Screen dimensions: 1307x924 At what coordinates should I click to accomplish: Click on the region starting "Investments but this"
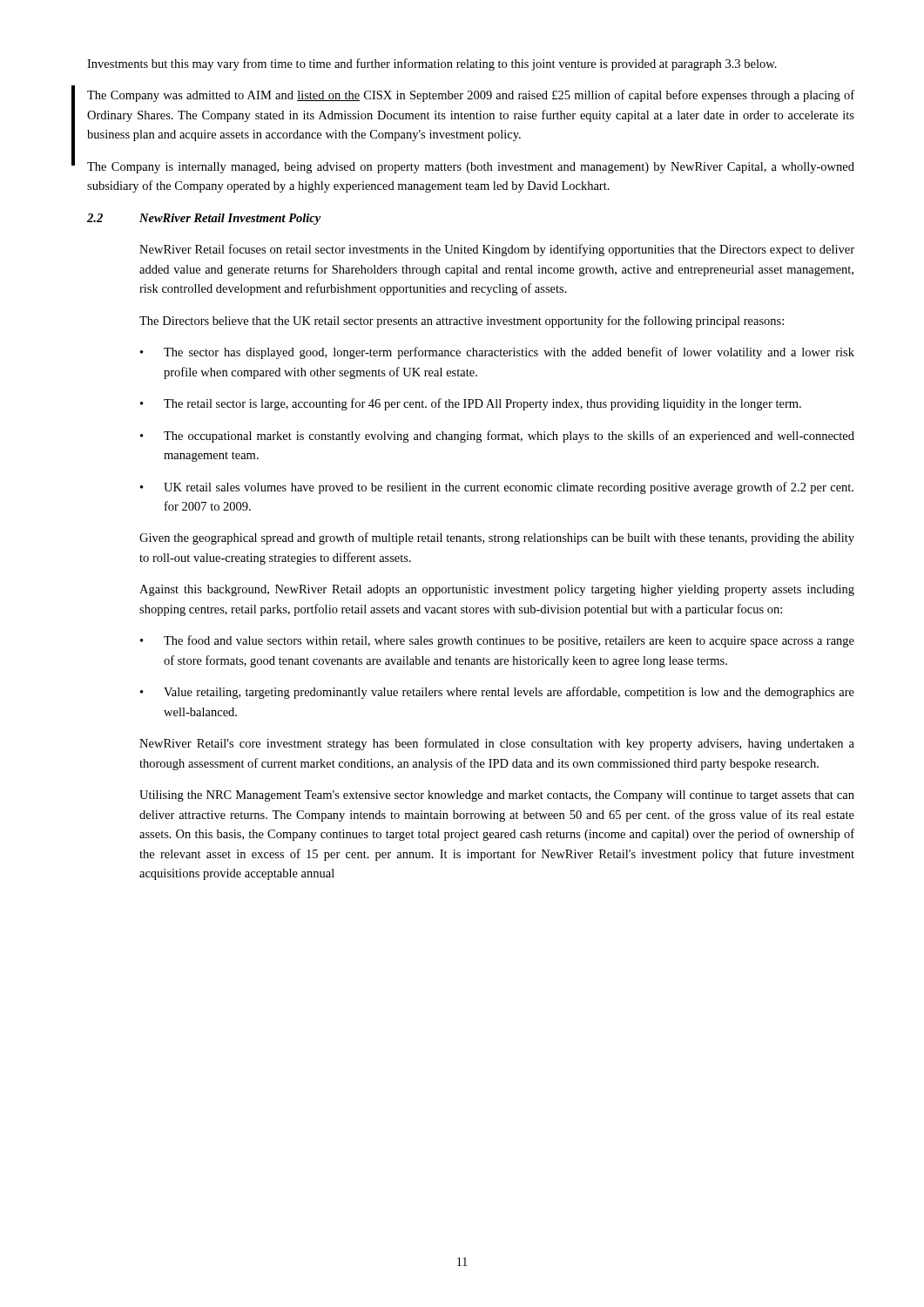click(x=432, y=64)
